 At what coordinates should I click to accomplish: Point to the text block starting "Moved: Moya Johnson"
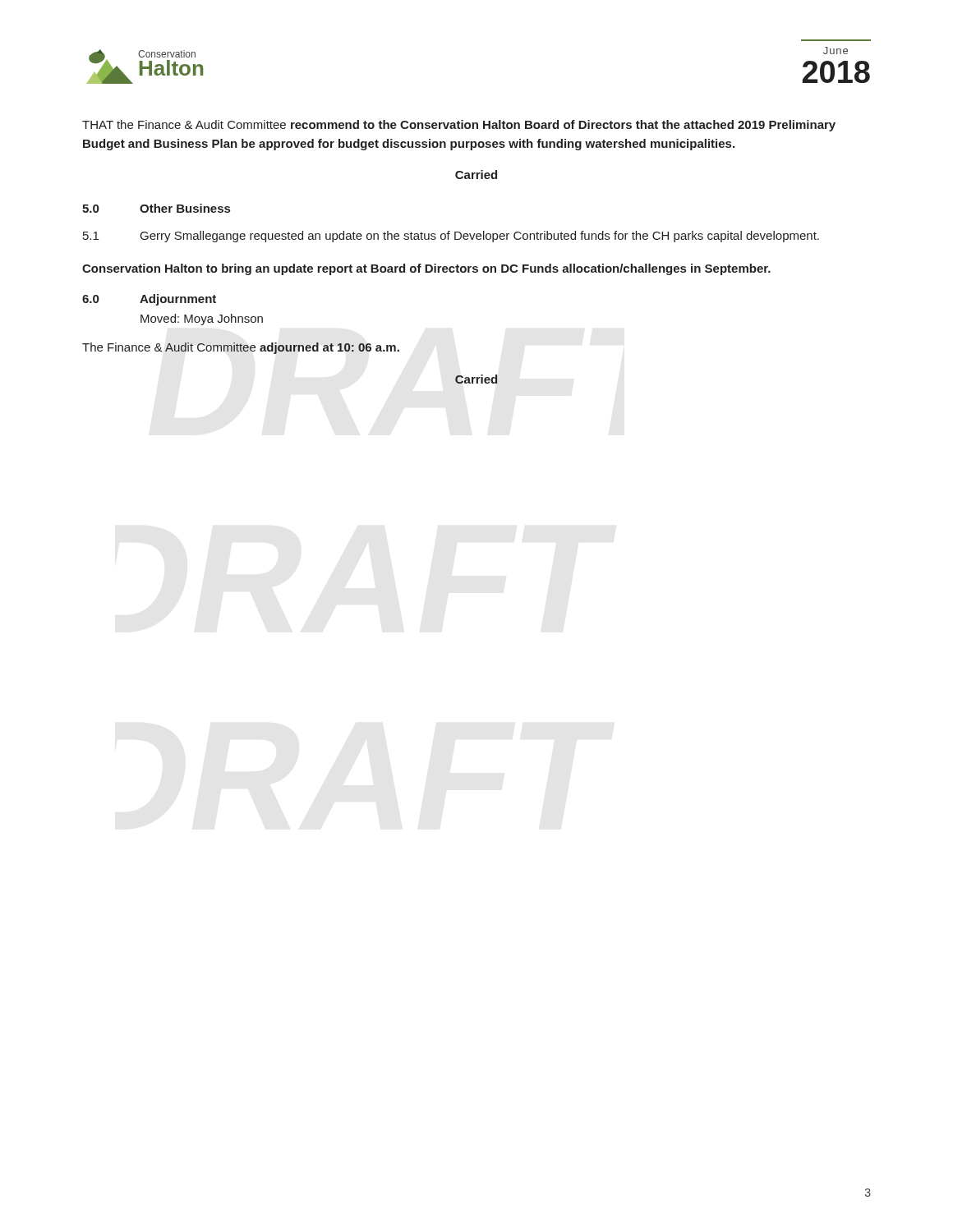coord(202,318)
